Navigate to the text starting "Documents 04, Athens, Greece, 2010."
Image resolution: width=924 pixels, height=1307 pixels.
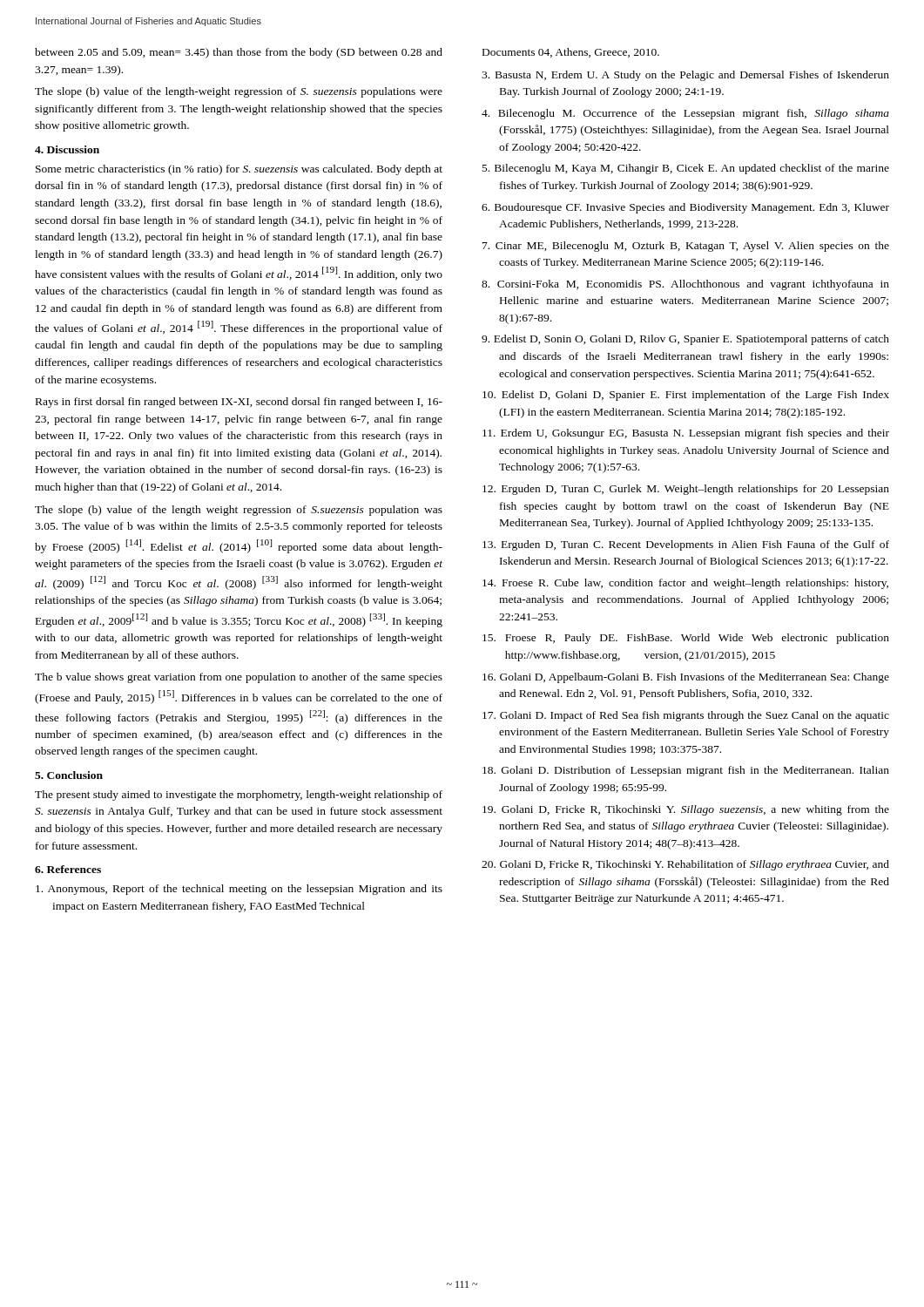click(x=571, y=53)
